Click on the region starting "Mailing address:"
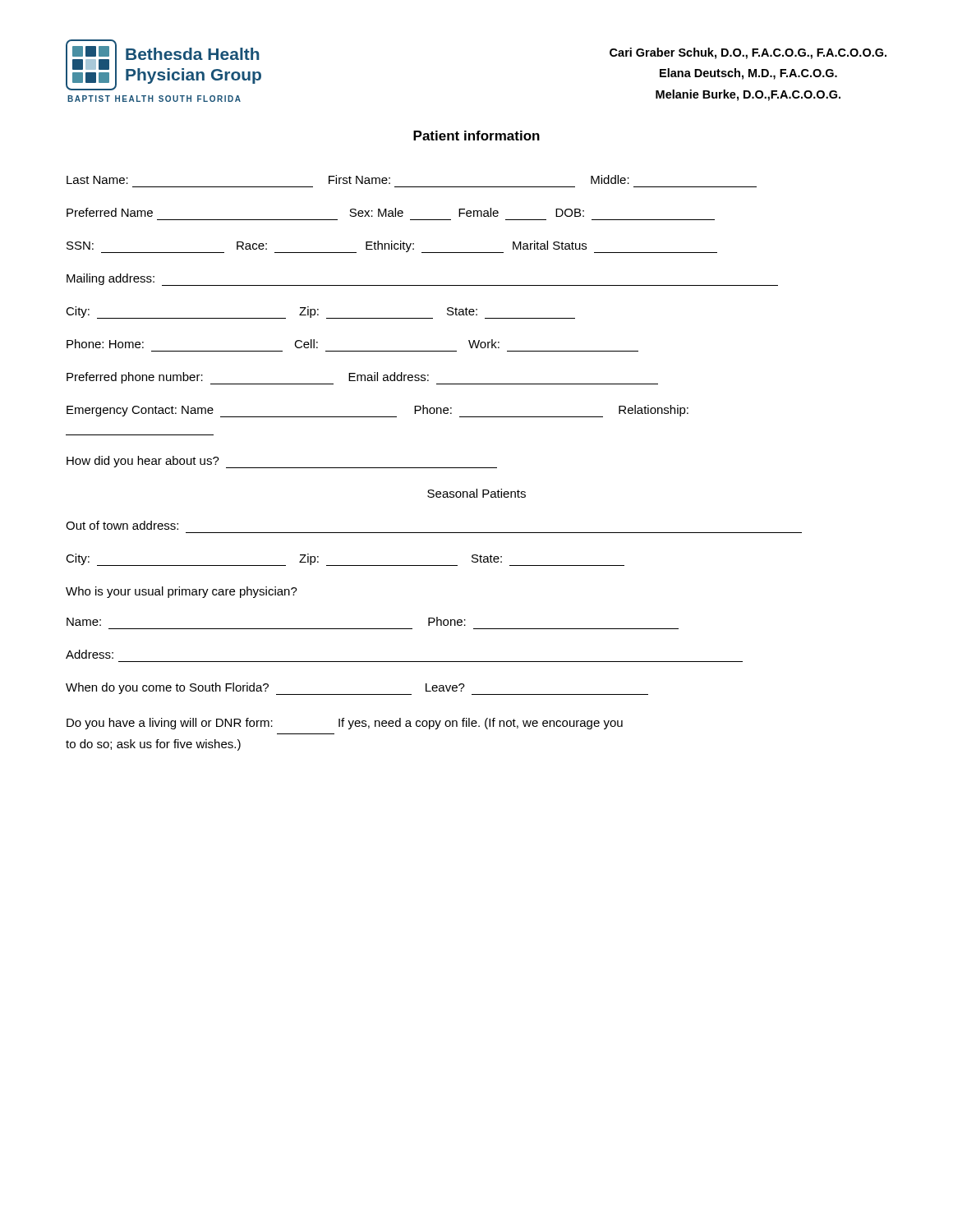 (422, 279)
